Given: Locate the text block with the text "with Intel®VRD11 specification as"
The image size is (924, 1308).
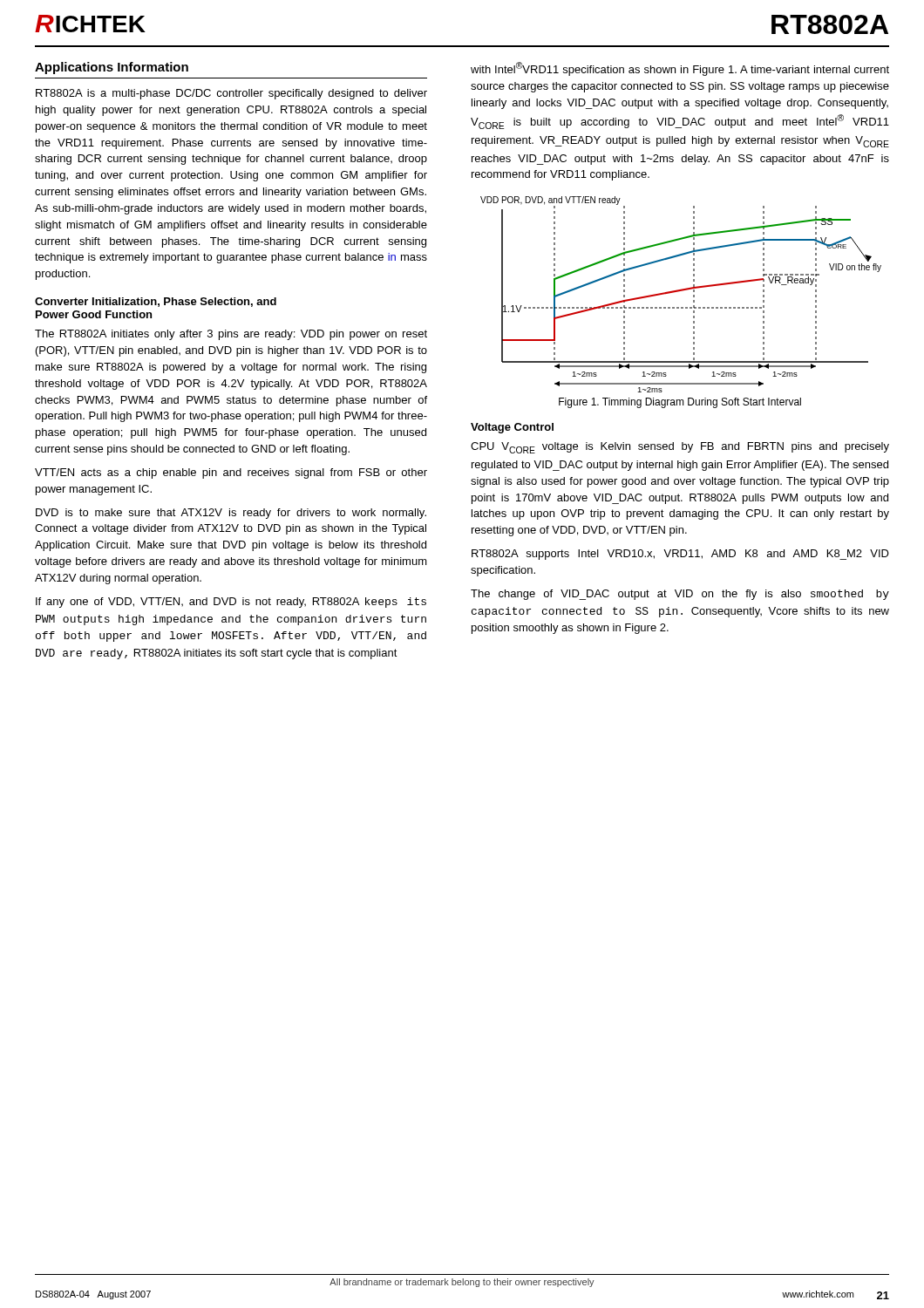Looking at the screenshot, I should point(680,121).
